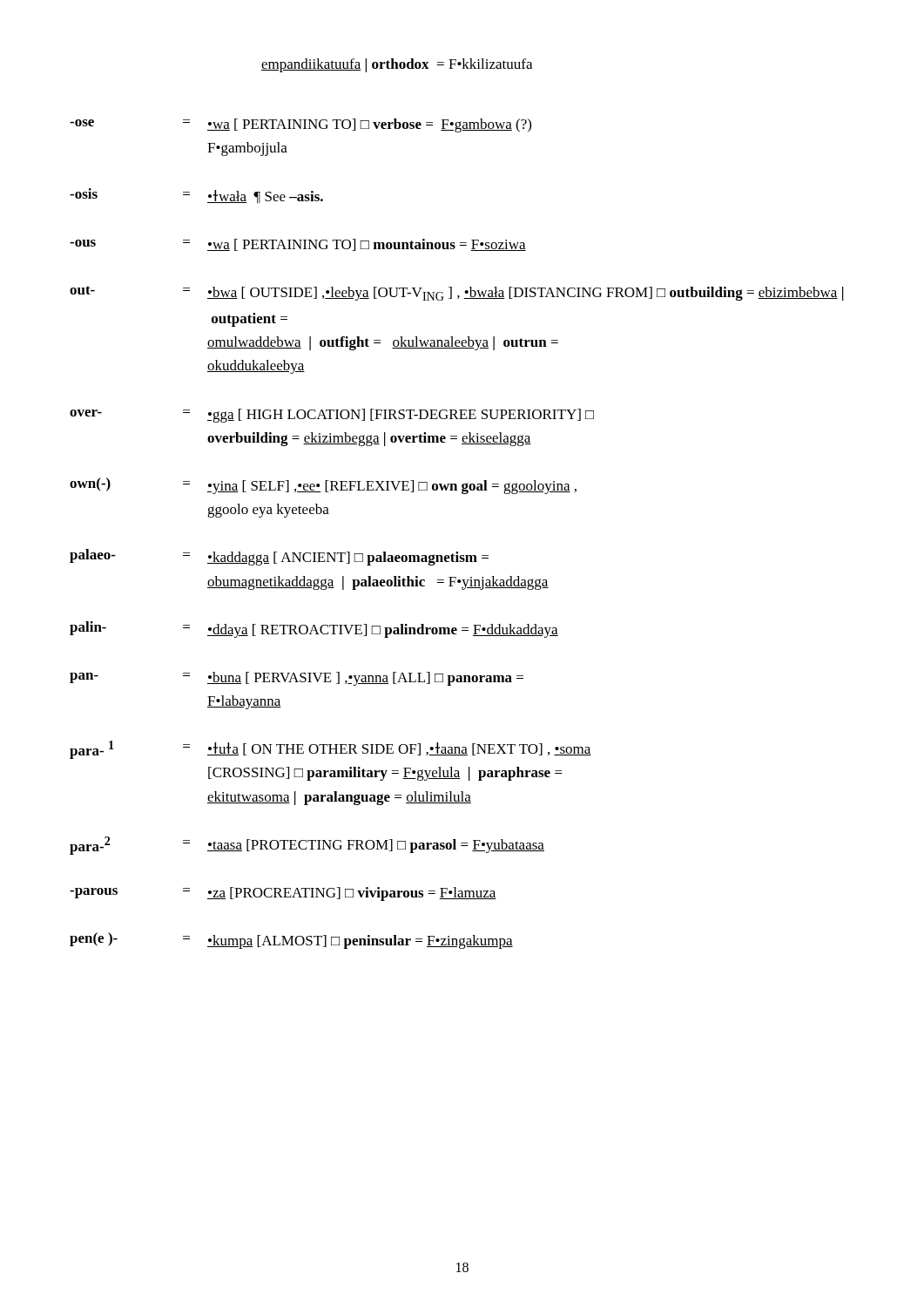
Task: Select the text containing "empandiikatuufa | orthodox = F•kkilizatuufa"
Action: (397, 64)
